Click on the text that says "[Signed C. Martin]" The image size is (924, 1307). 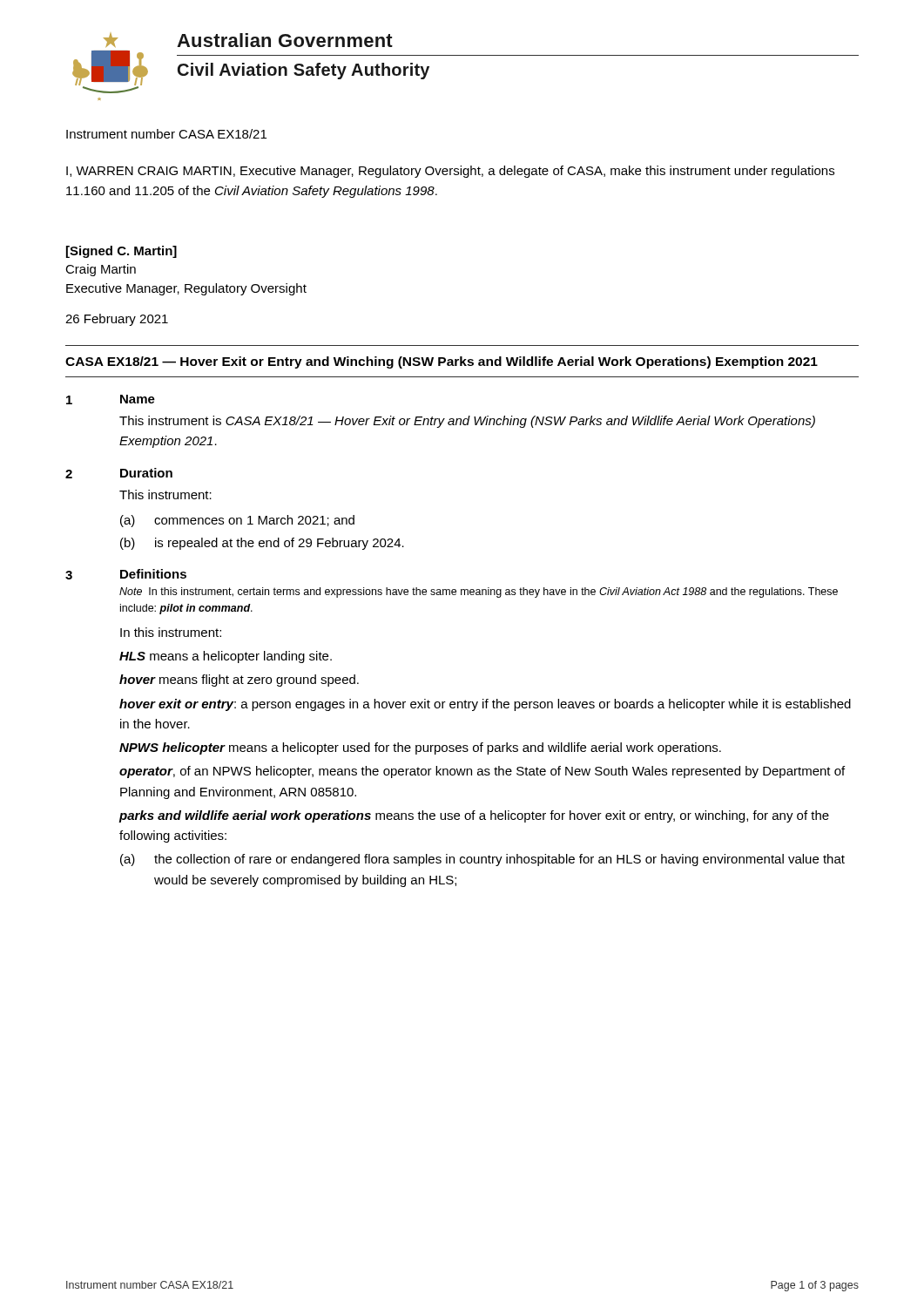tap(121, 250)
